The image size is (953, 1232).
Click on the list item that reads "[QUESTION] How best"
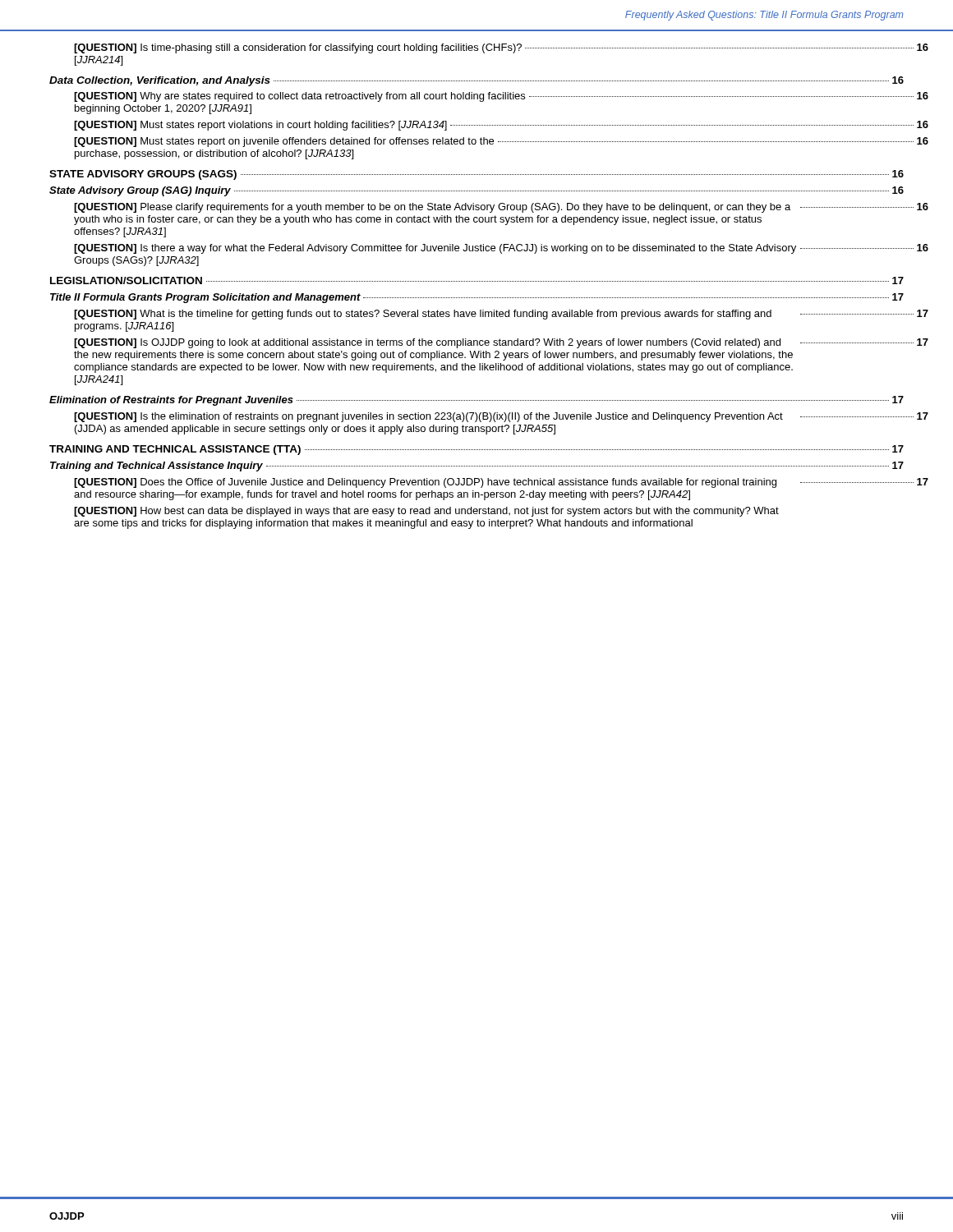click(x=476, y=517)
